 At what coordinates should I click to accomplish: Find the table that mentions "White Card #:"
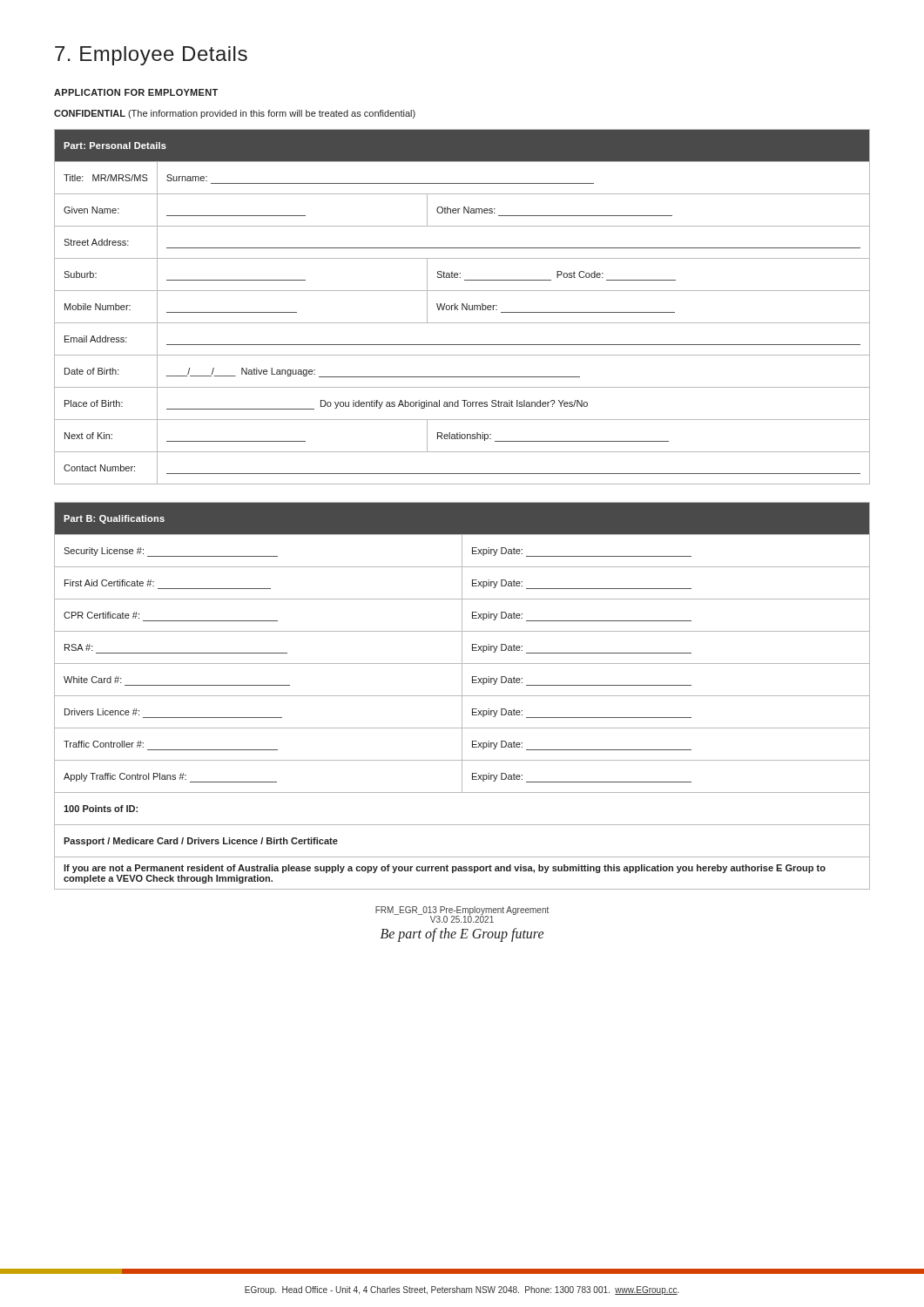(462, 696)
